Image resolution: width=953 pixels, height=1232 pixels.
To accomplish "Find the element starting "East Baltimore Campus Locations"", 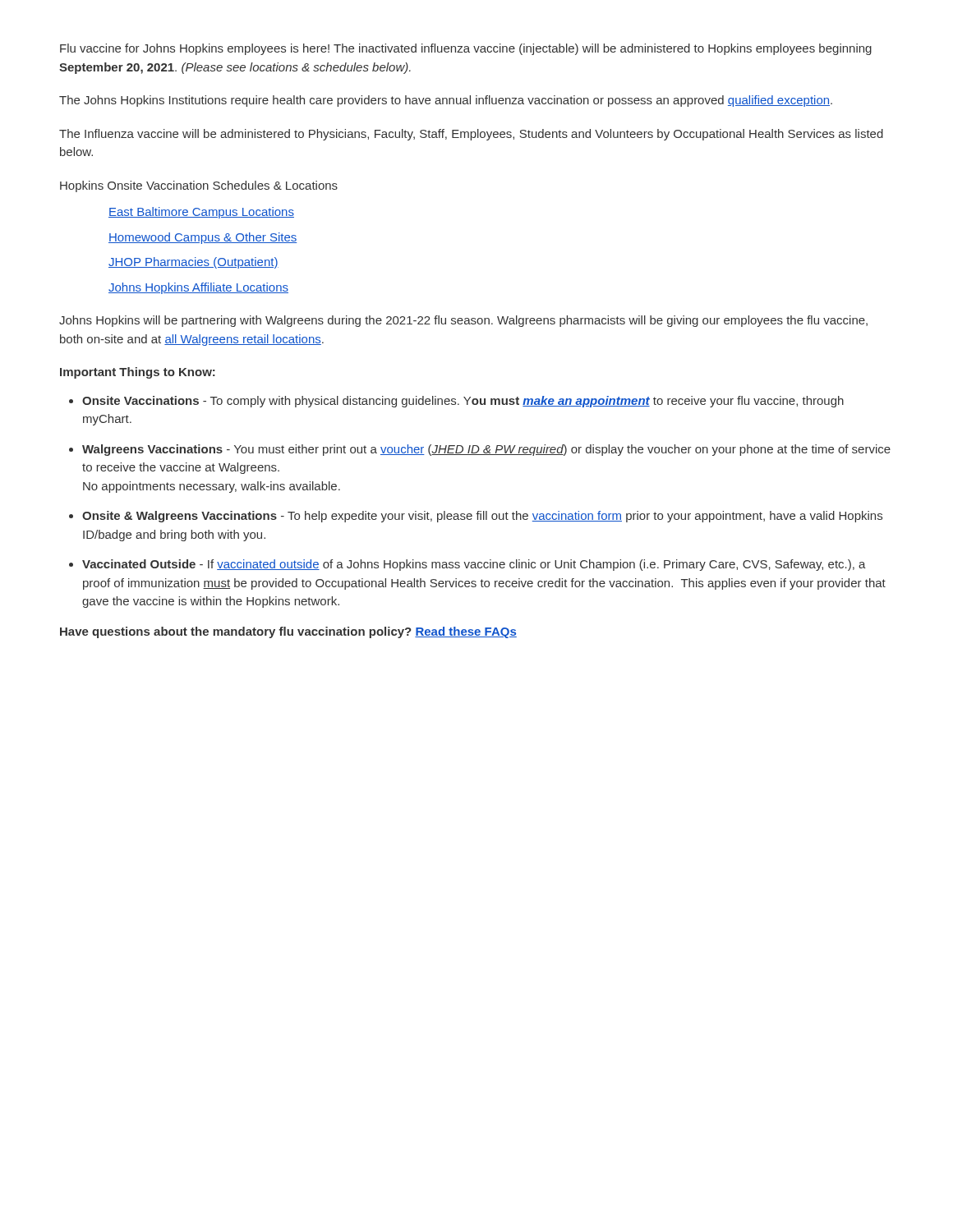I will 201,211.
